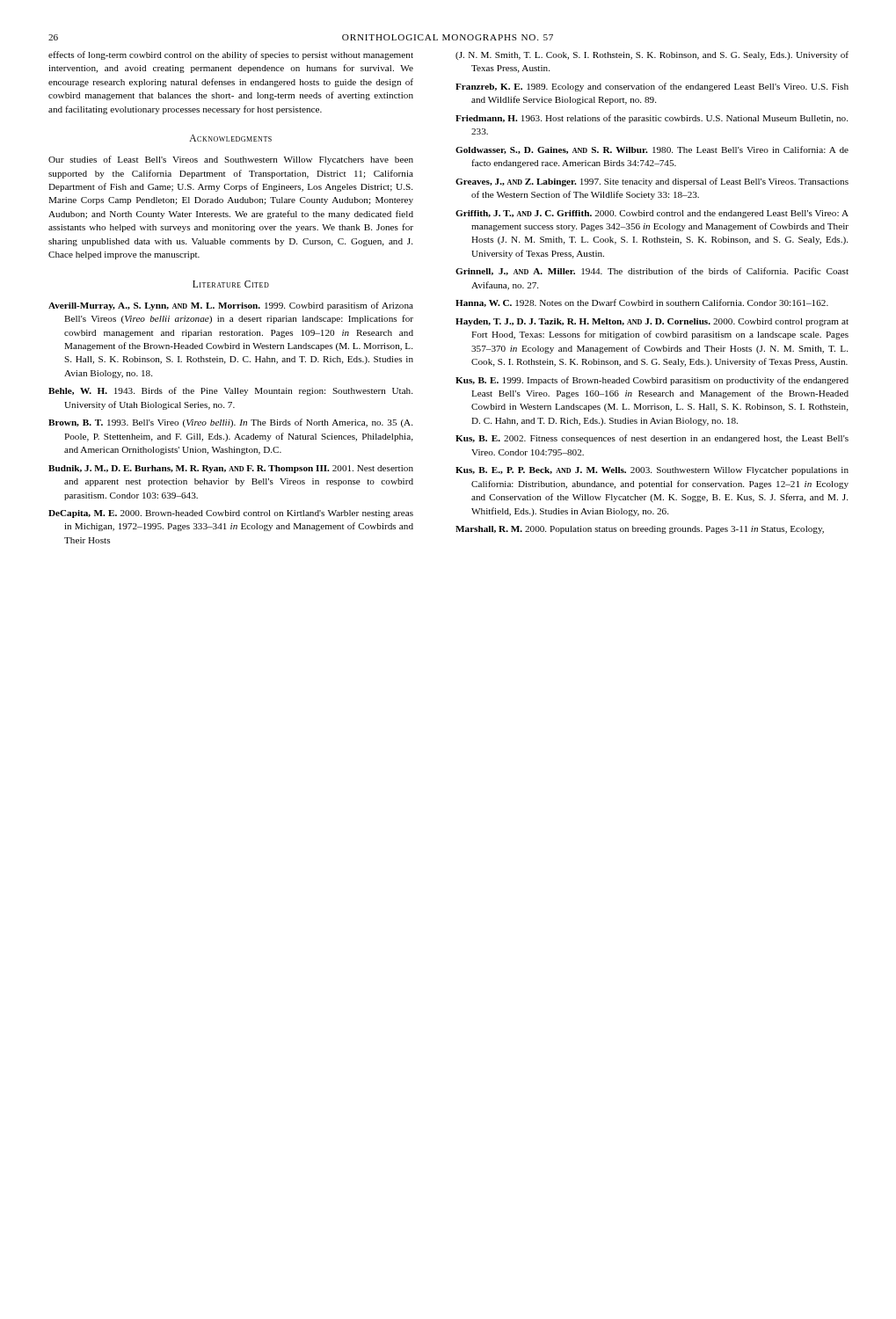Point to the text starting "DeCapita, M. E. 2000. Brown-headed Cowbird control"
The image size is (896, 1319).
pyautogui.click(x=231, y=526)
